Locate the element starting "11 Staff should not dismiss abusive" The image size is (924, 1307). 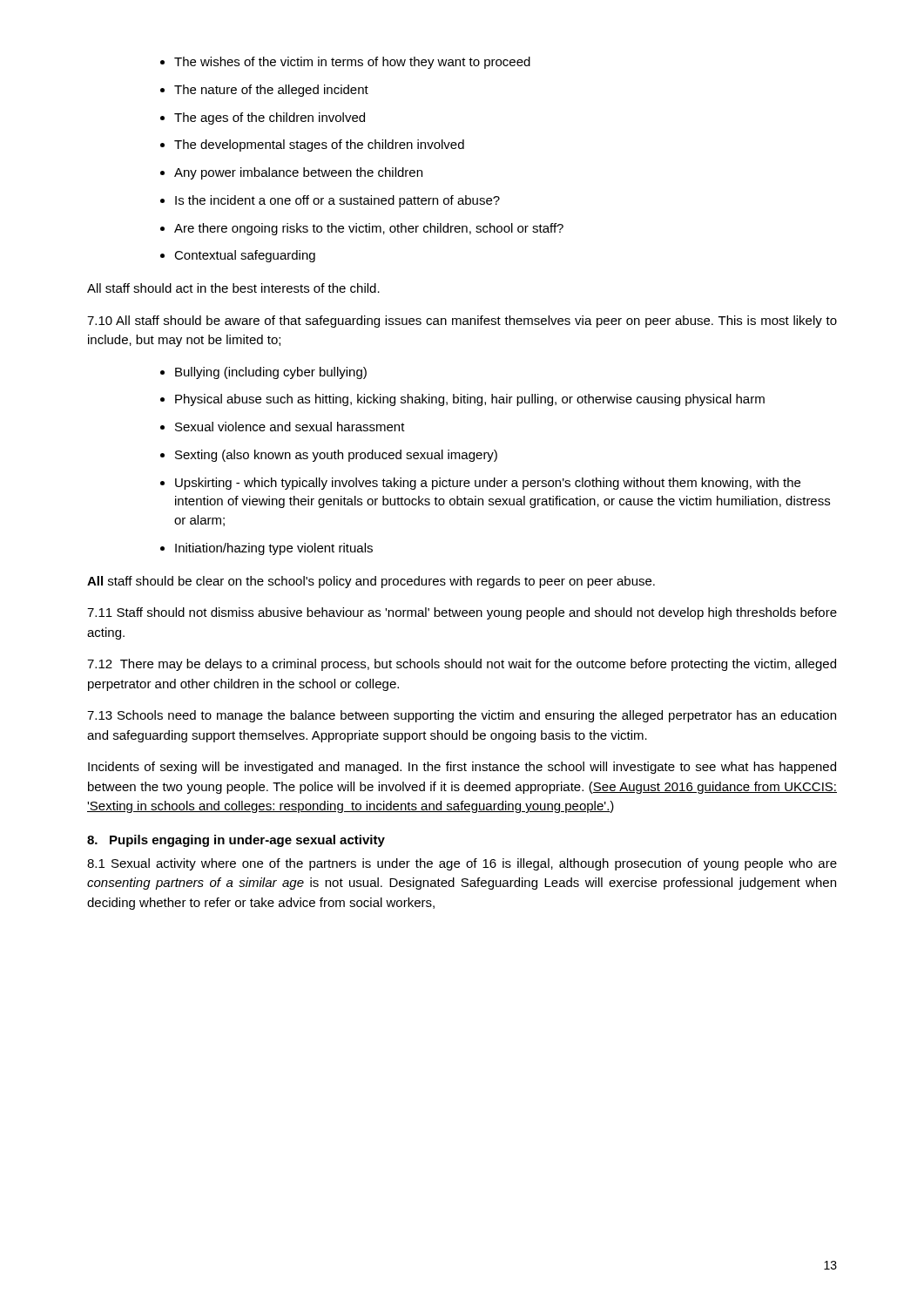(x=462, y=622)
